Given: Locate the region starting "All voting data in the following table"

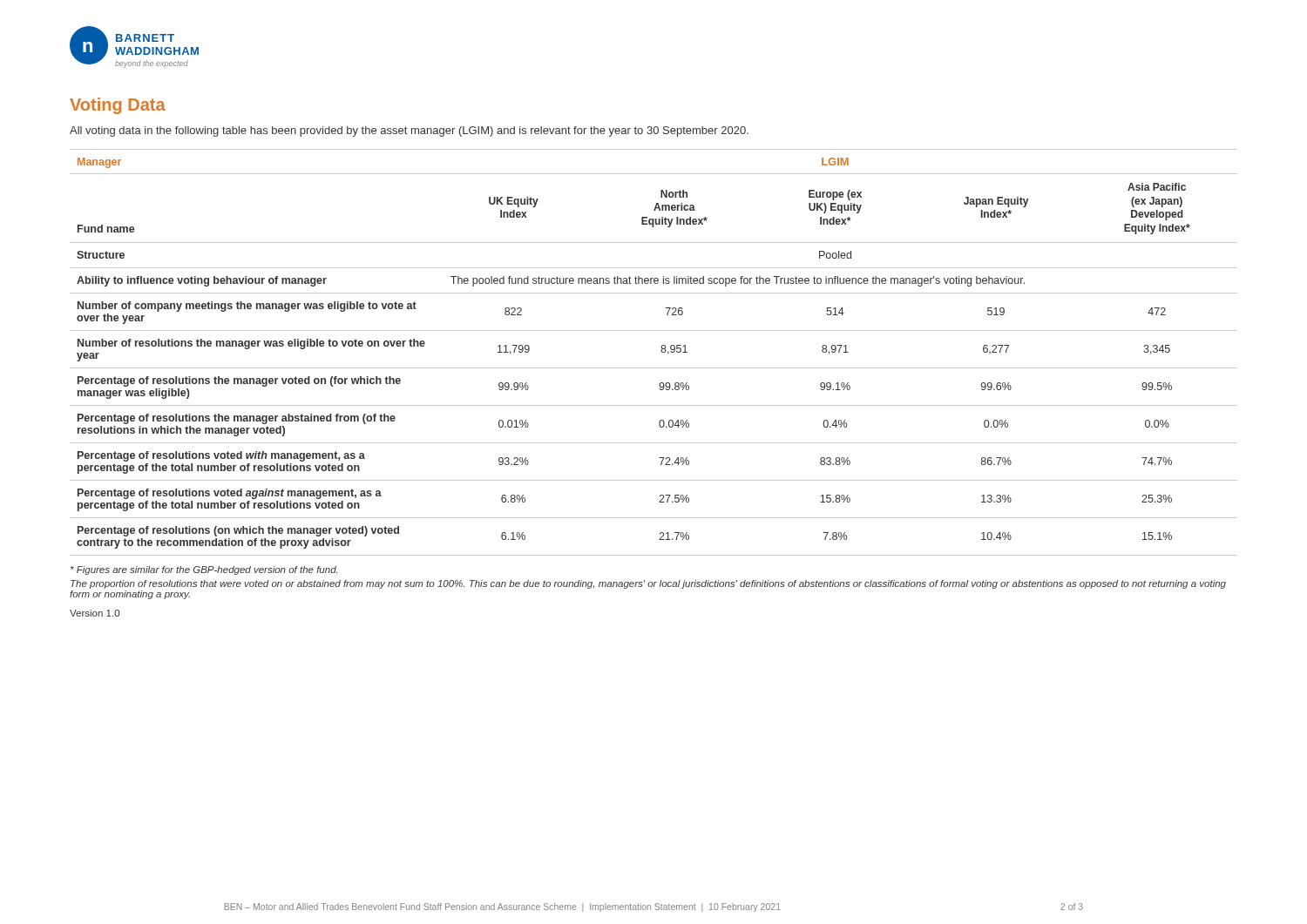Looking at the screenshot, I should pyautogui.click(x=409, y=130).
